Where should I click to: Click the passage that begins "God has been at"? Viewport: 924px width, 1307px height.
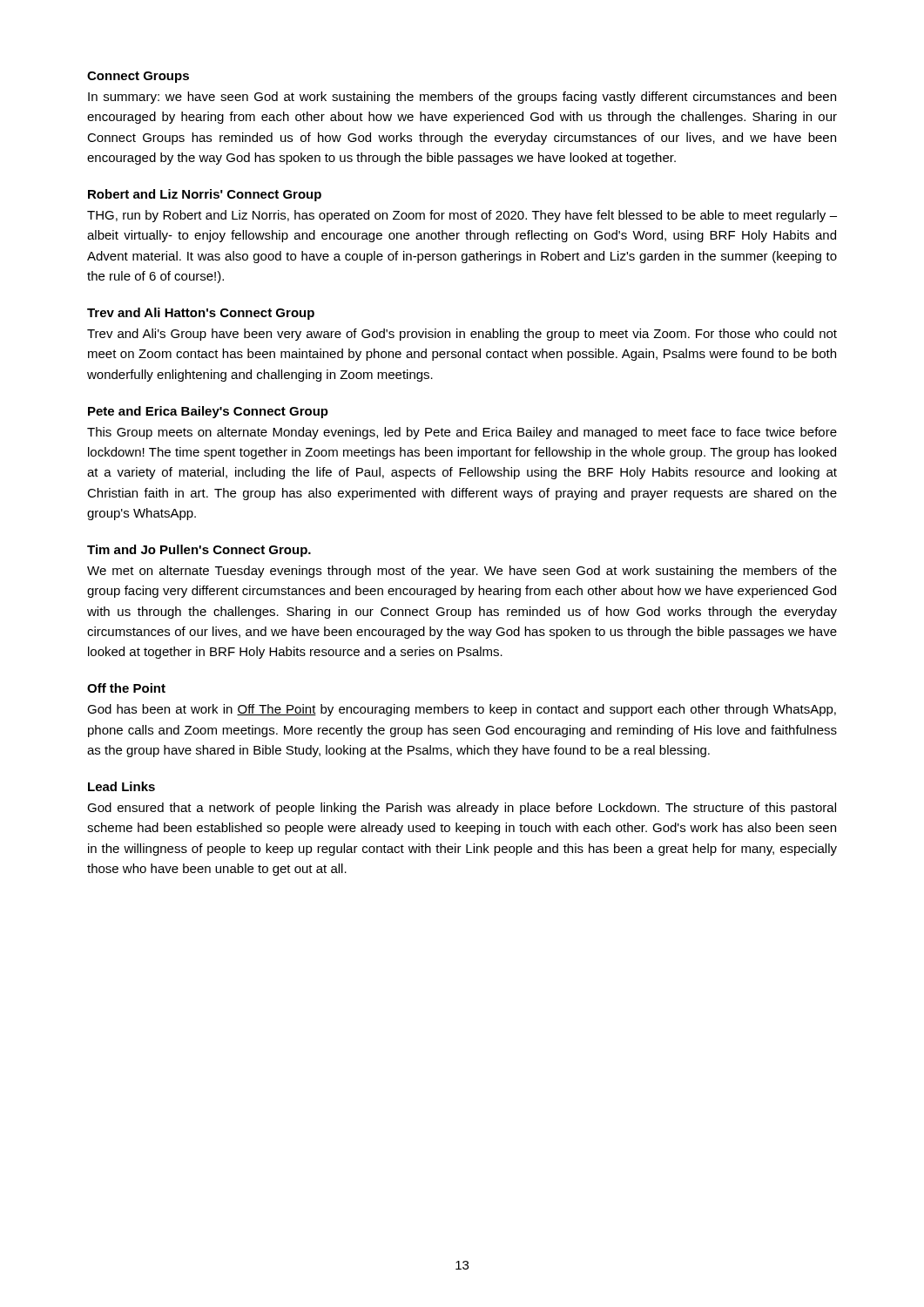pos(462,729)
